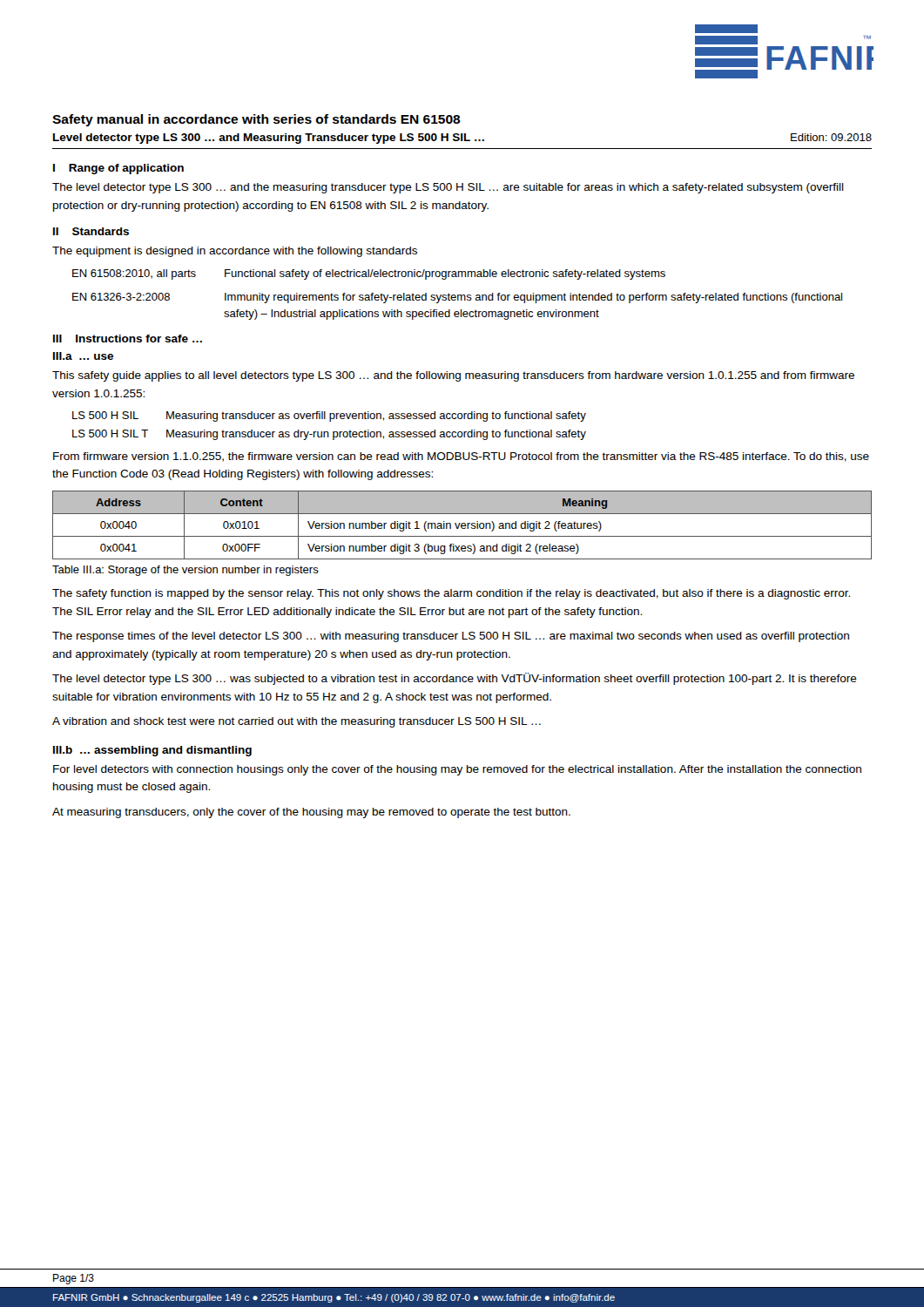This screenshot has height=1307, width=924.
Task: Select the region starting "The safety function"
Action: coord(452,602)
